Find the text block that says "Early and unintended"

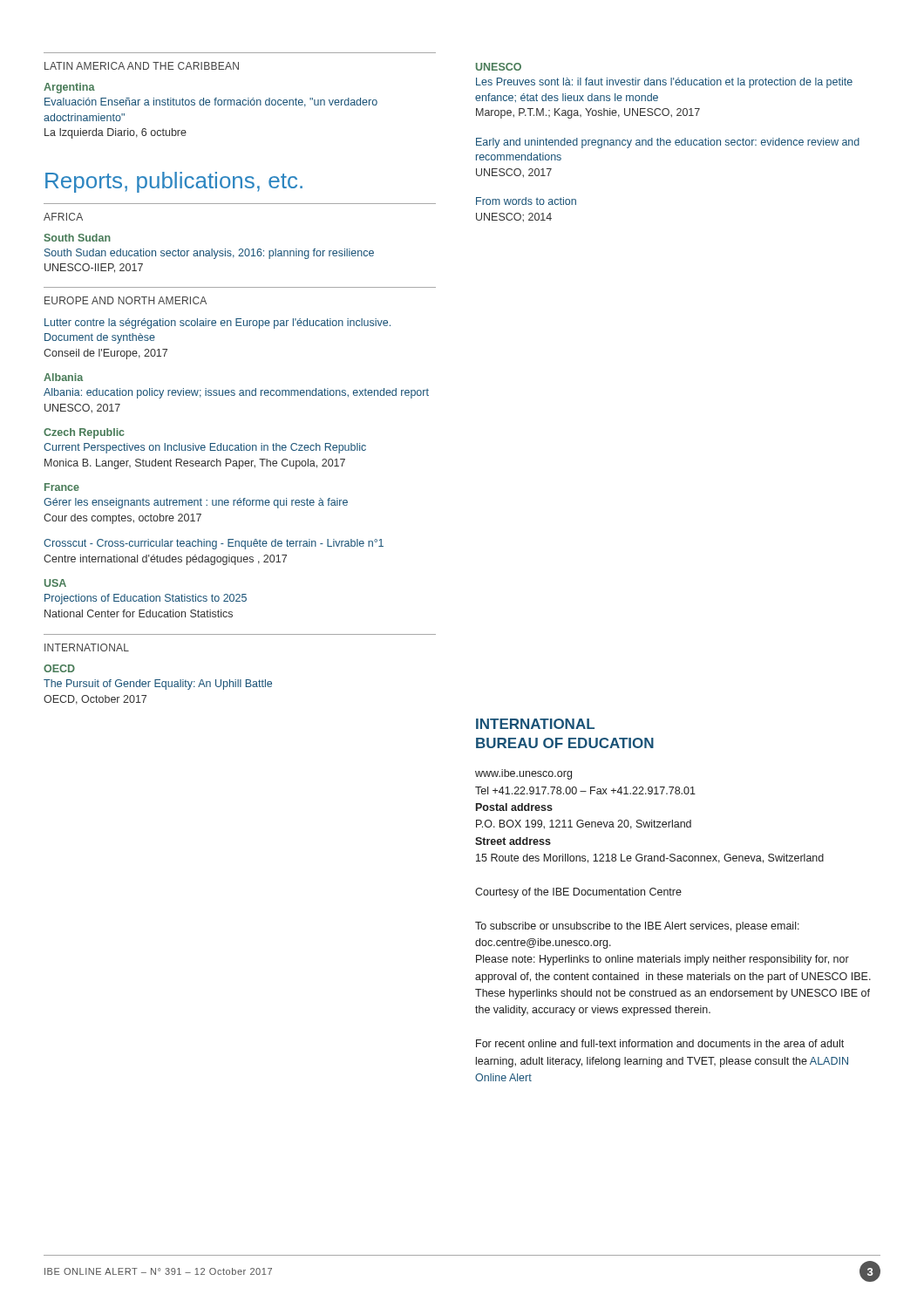click(x=668, y=143)
